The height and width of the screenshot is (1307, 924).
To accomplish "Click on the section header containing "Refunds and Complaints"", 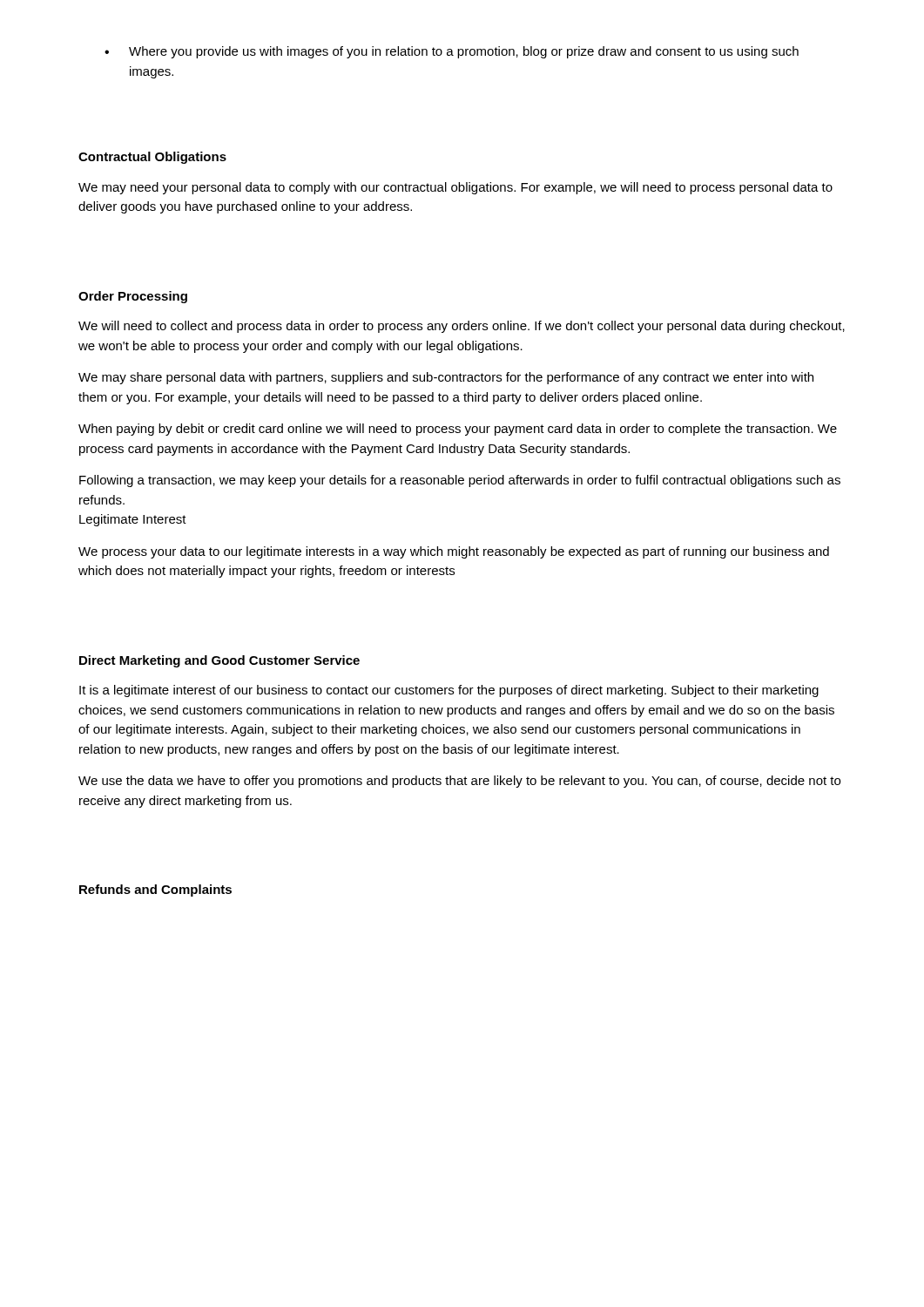I will (155, 889).
